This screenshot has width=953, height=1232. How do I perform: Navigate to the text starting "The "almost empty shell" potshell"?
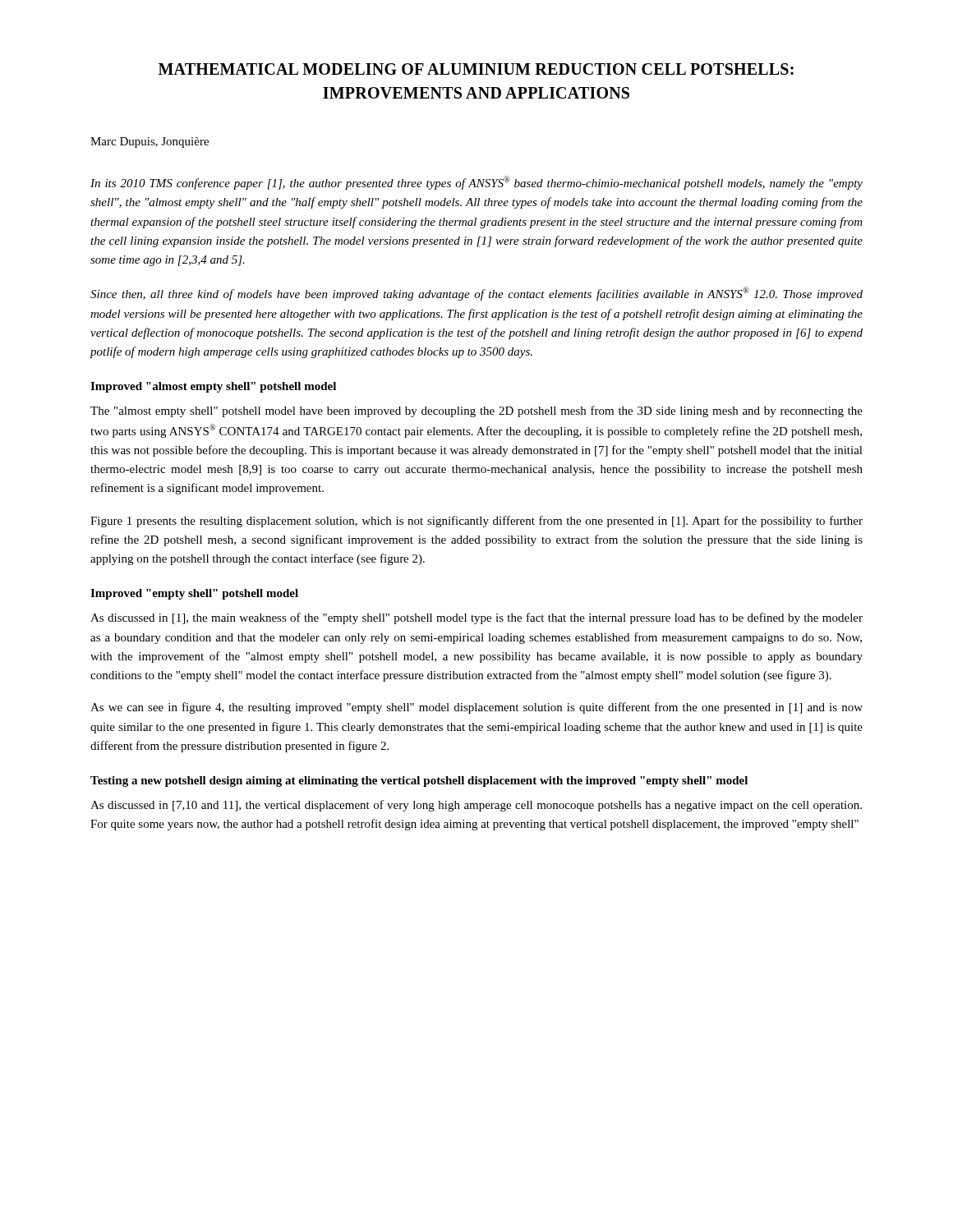click(x=476, y=449)
